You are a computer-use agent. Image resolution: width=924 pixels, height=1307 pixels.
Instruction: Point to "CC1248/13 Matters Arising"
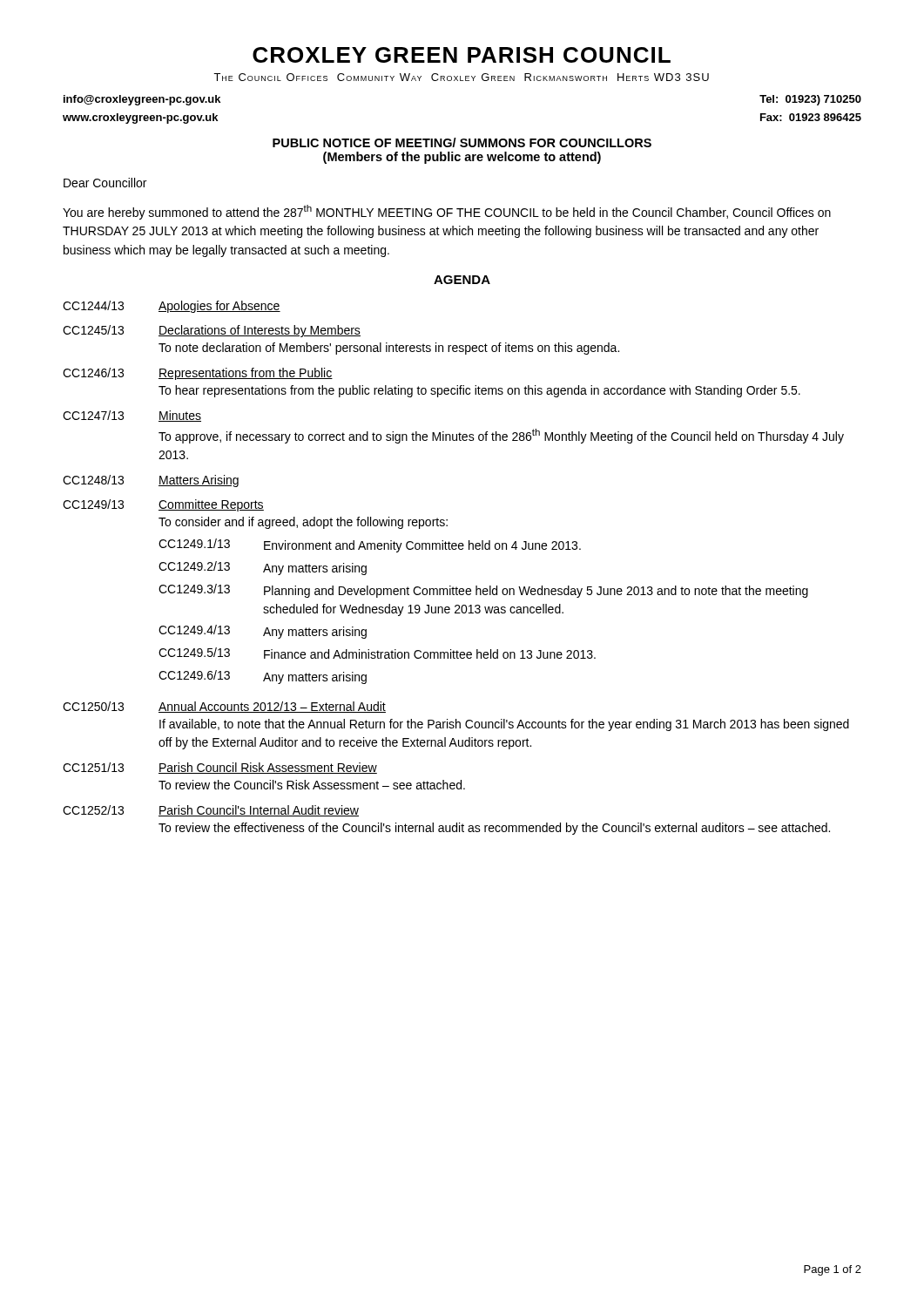(96, 481)
